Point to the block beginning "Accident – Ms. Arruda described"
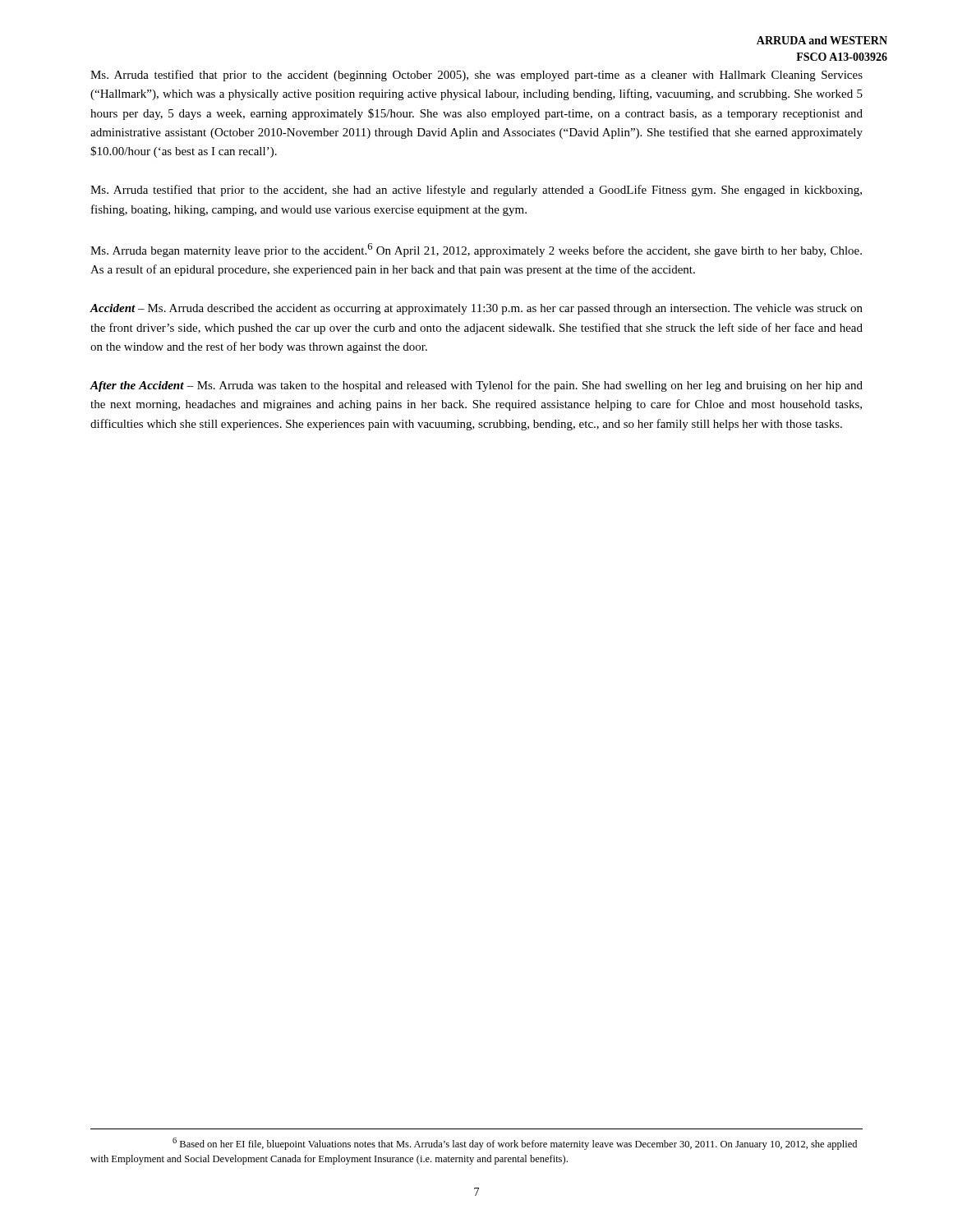 tap(476, 327)
